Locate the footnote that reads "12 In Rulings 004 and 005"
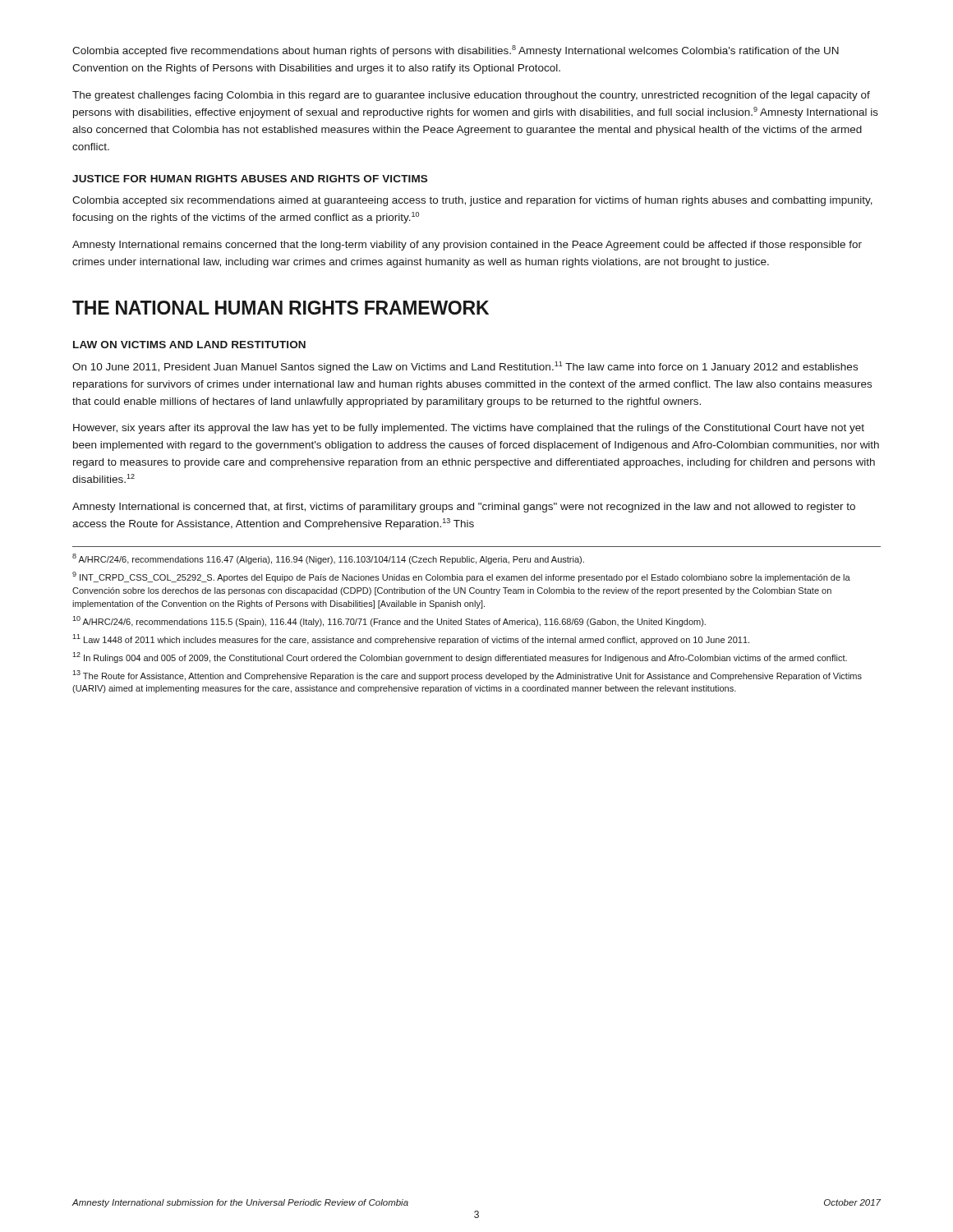The width and height of the screenshot is (953, 1232). [x=476, y=658]
